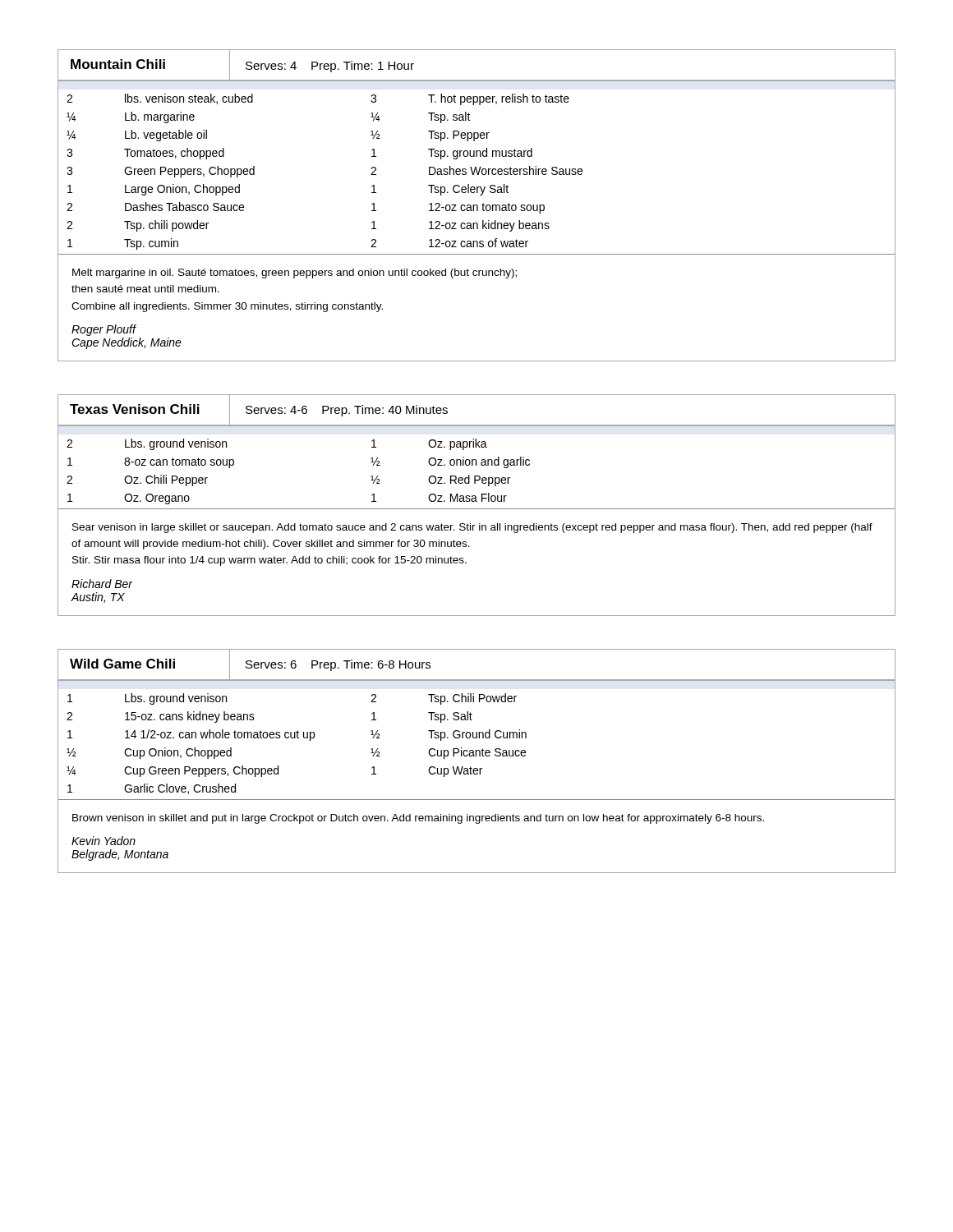Select the text block with the text "Melt margarine in oil. Sauté tomatoes,"
Screen dimensions: 1232x953
pos(295,289)
